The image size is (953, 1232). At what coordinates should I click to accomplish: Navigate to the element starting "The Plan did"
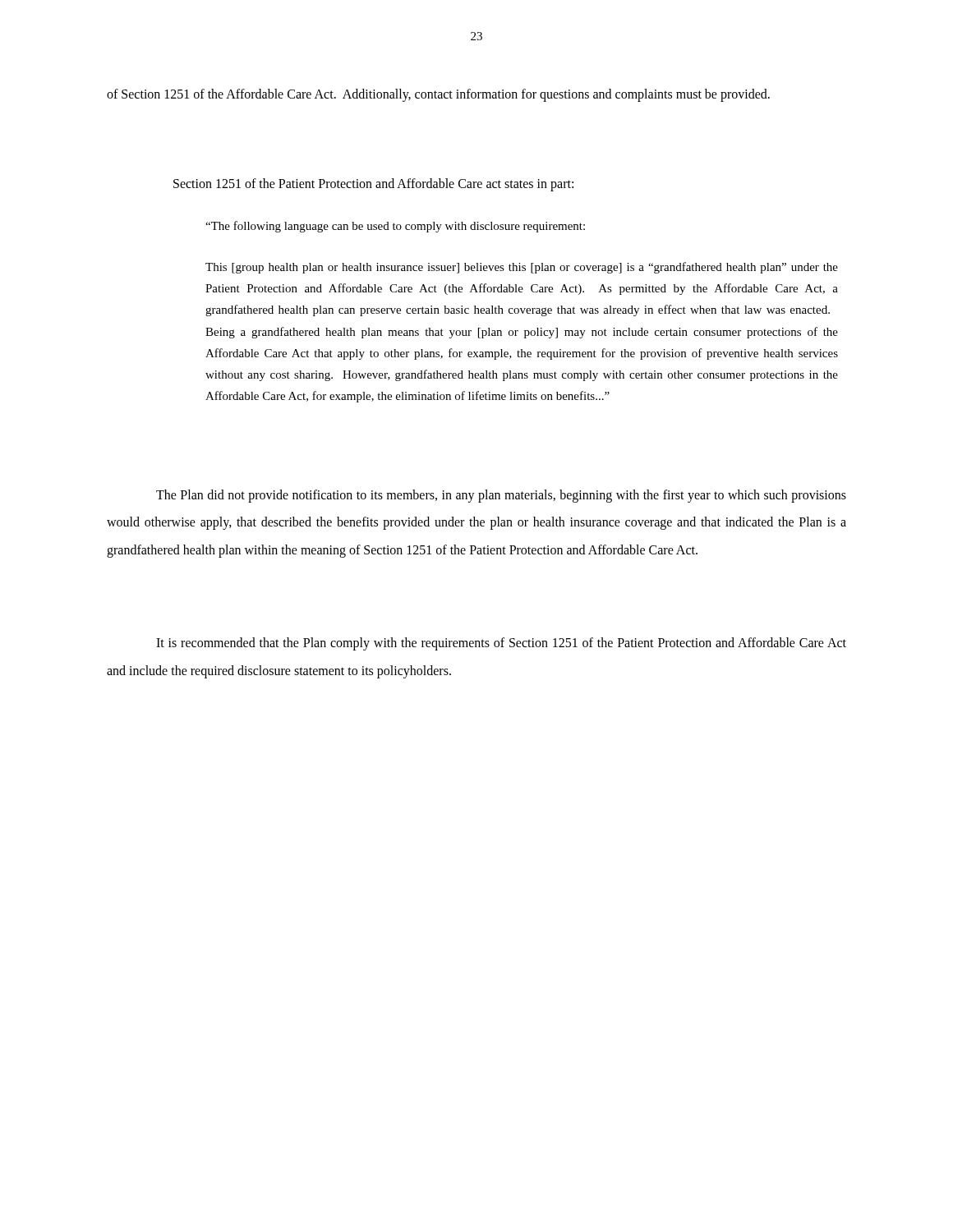tap(476, 522)
